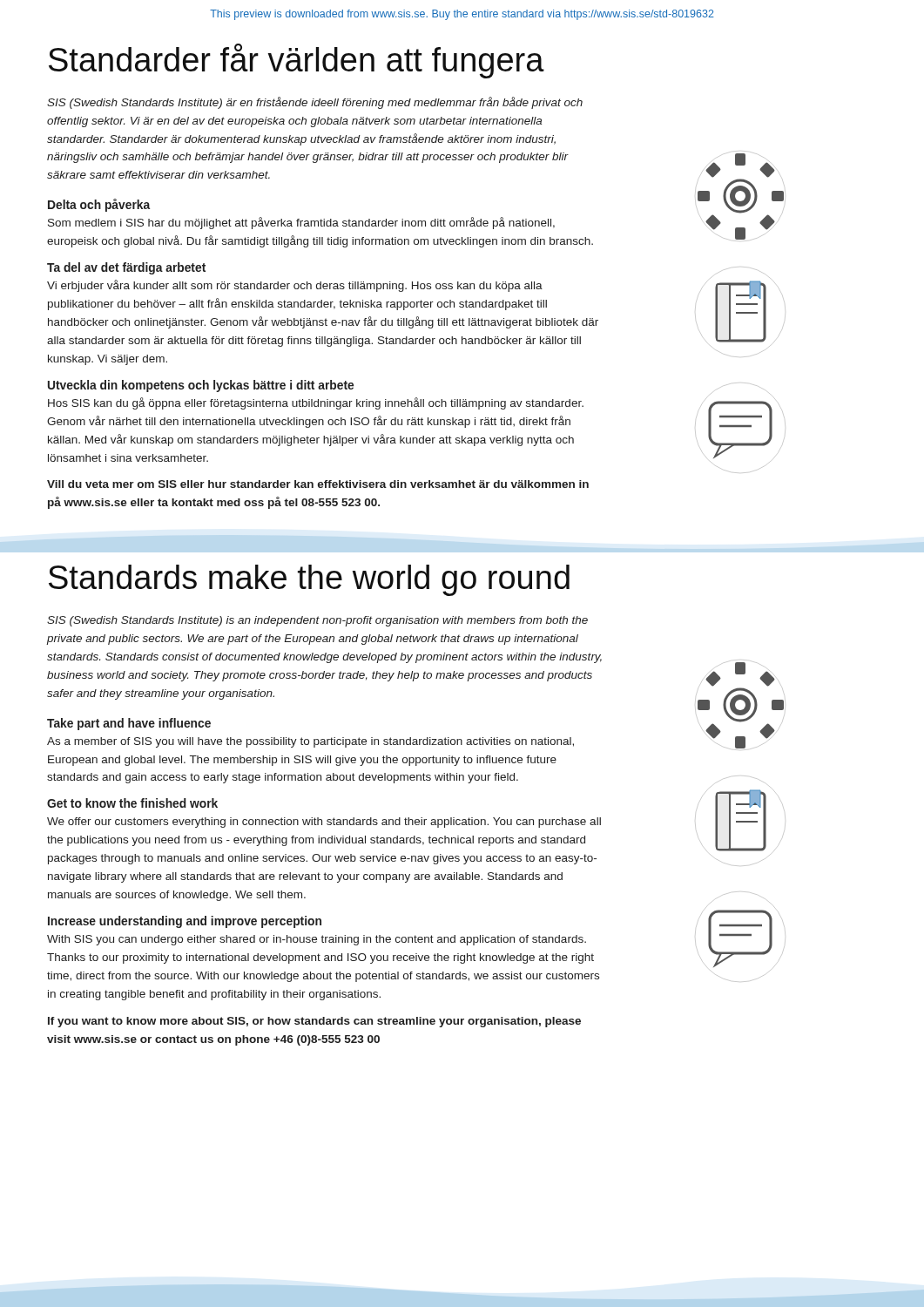Find the text block that says "Som medlem i SIS har"
This screenshot has width=924, height=1307.
coord(321,232)
